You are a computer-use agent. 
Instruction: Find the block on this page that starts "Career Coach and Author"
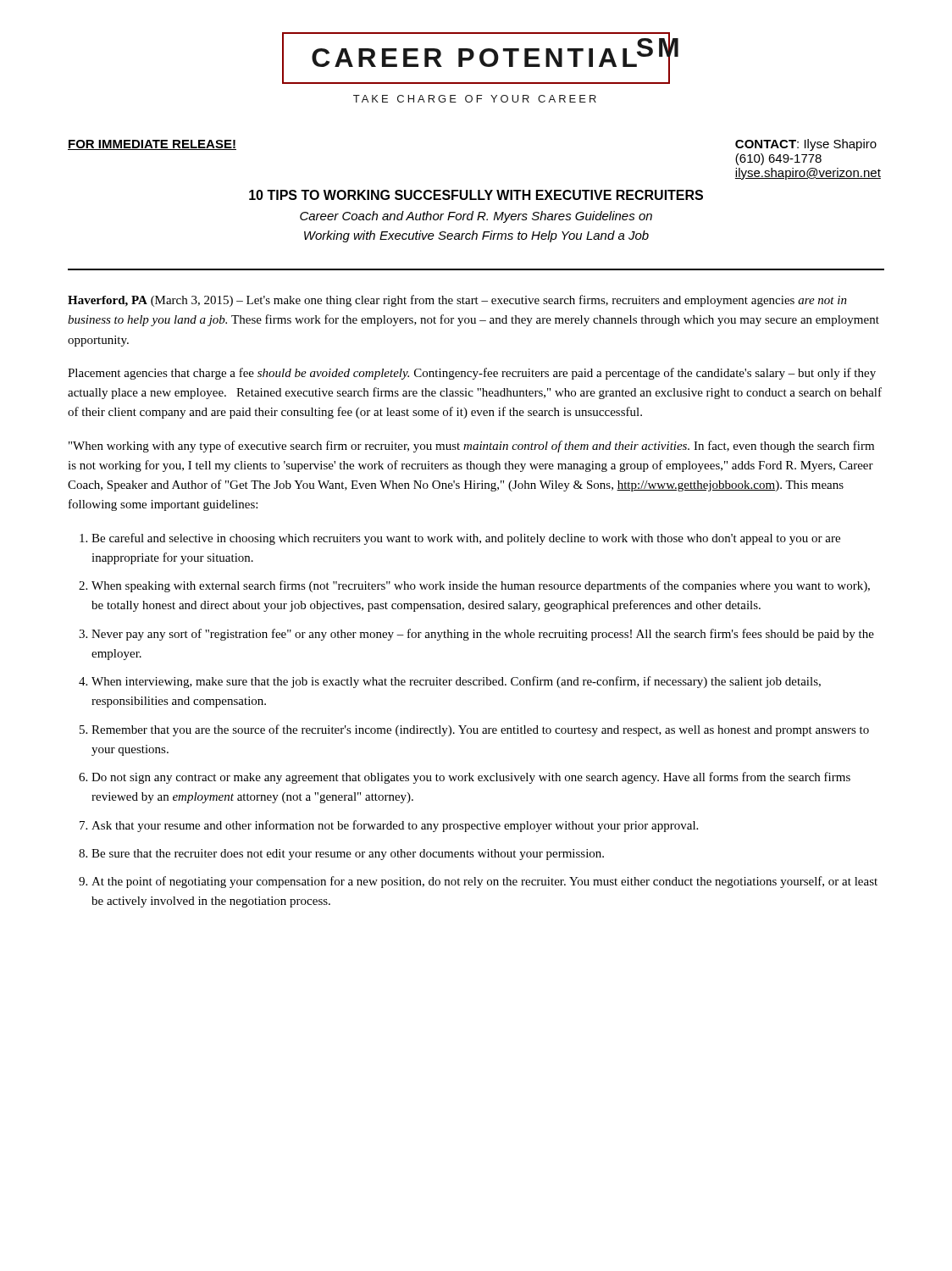476,225
